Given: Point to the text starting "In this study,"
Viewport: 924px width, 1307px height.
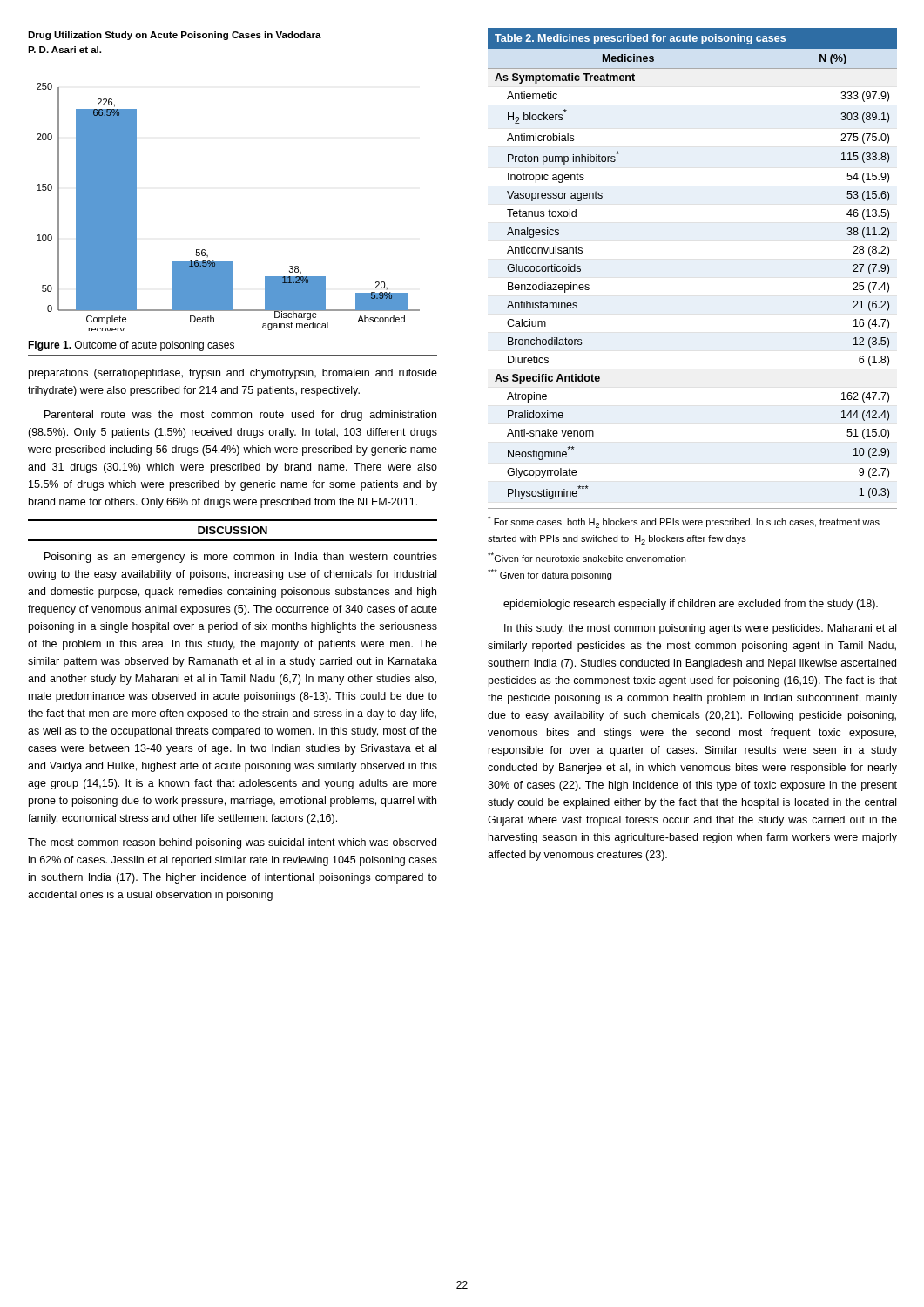Looking at the screenshot, I should (x=692, y=741).
